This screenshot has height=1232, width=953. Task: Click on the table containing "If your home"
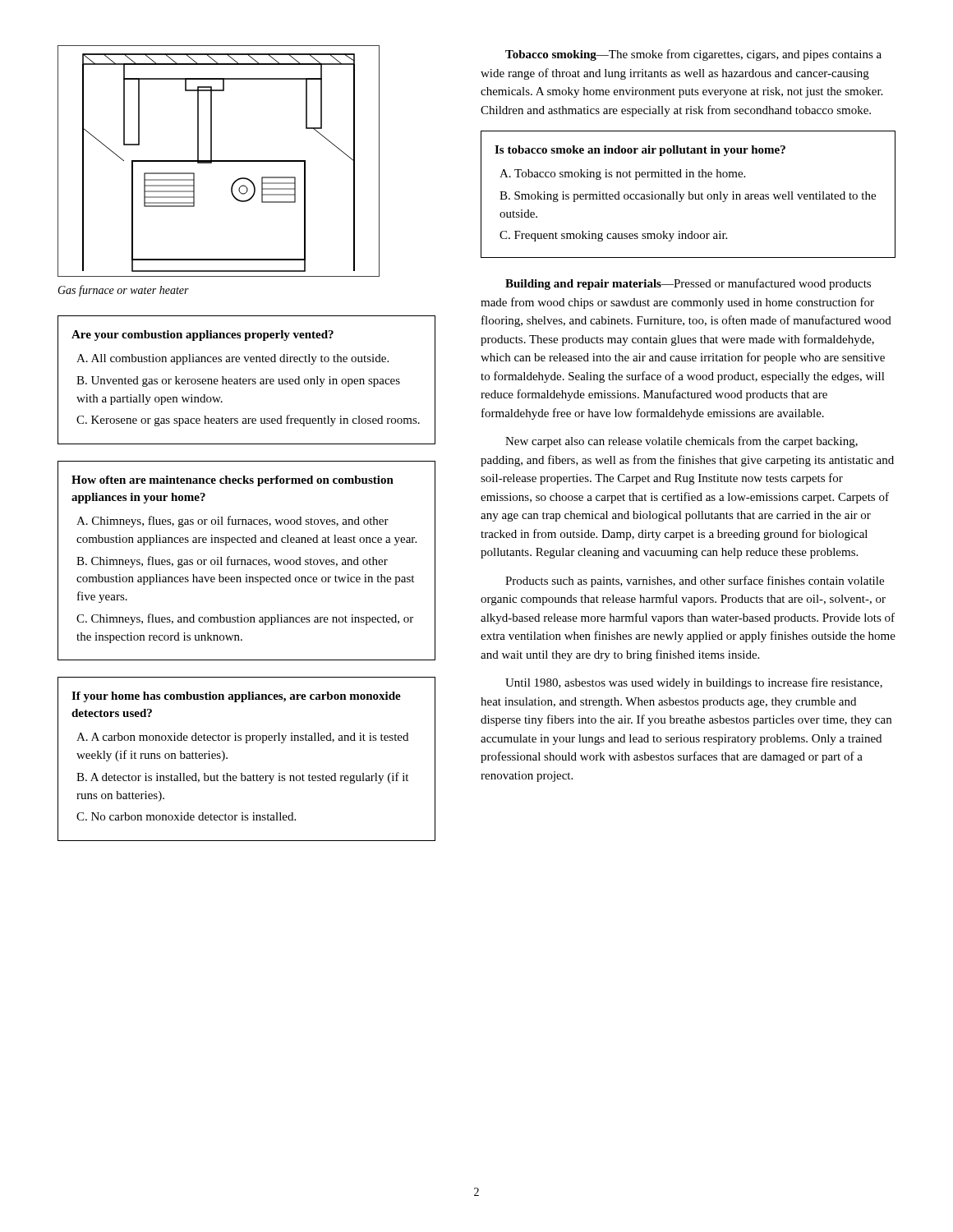(246, 759)
